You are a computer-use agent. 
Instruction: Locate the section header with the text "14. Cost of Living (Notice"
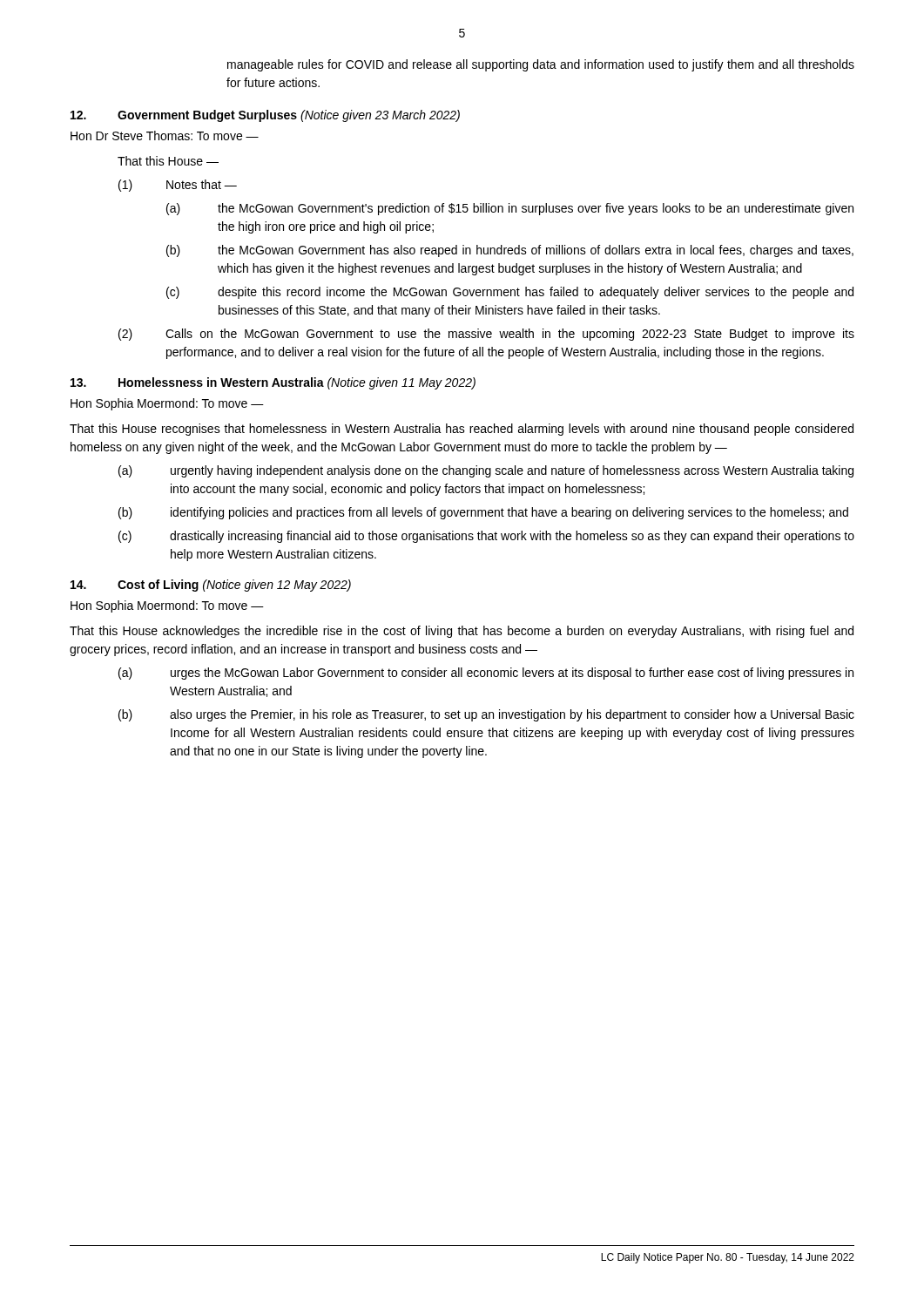(210, 585)
